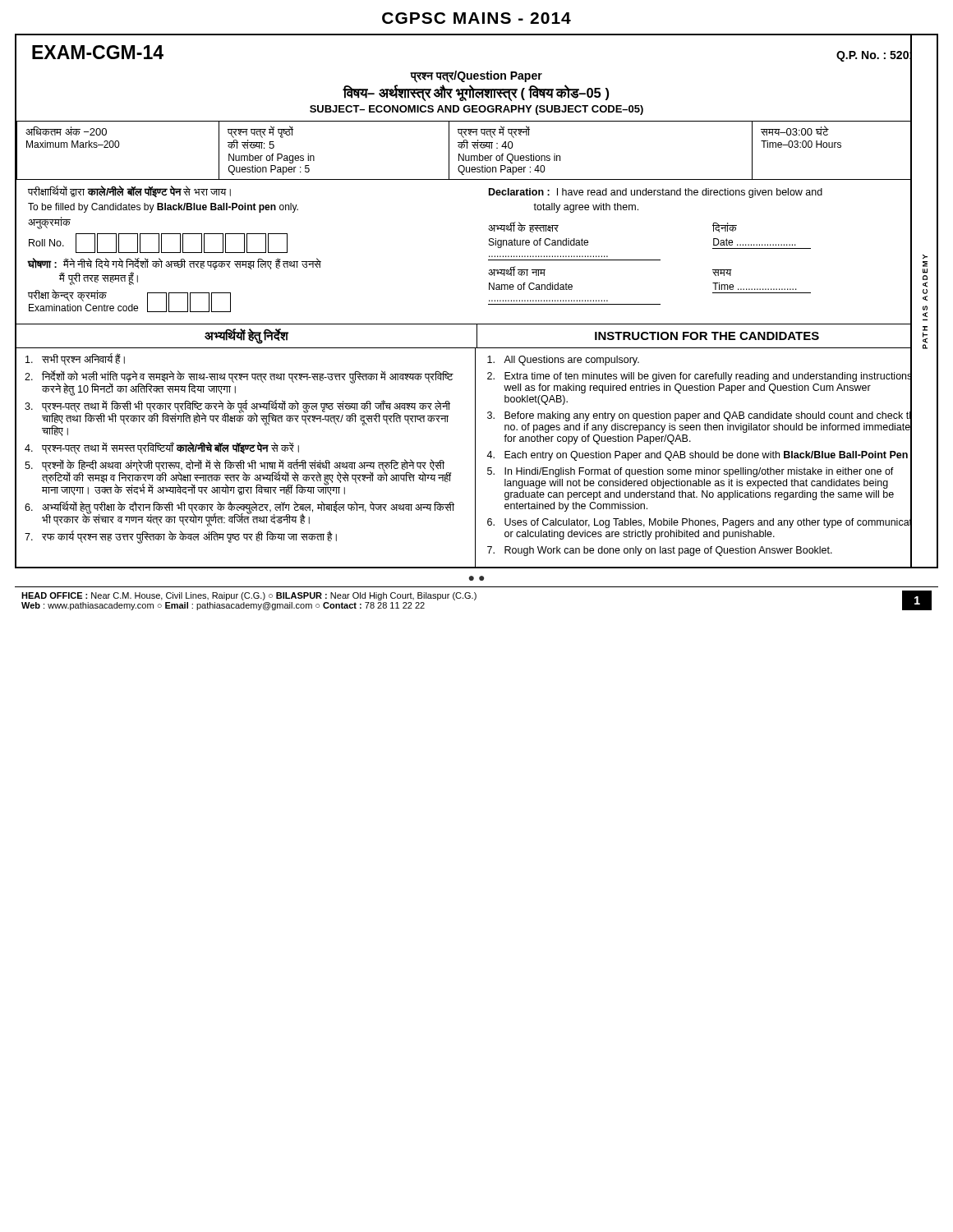Point to the text starting "Q.P. No. :"
This screenshot has width=953, height=1232.
[x=879, y=55]
